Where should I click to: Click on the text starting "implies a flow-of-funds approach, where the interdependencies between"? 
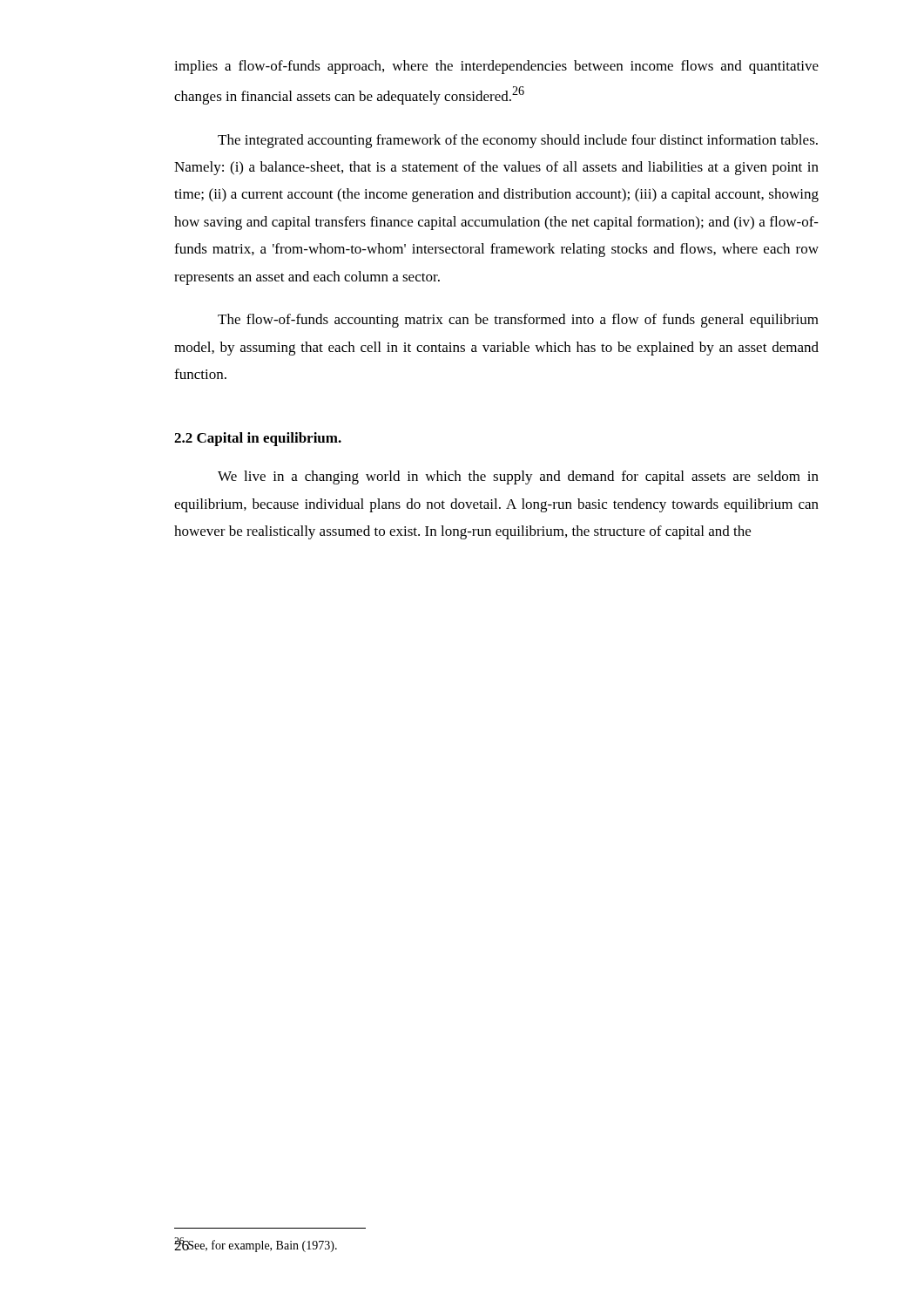496,220
